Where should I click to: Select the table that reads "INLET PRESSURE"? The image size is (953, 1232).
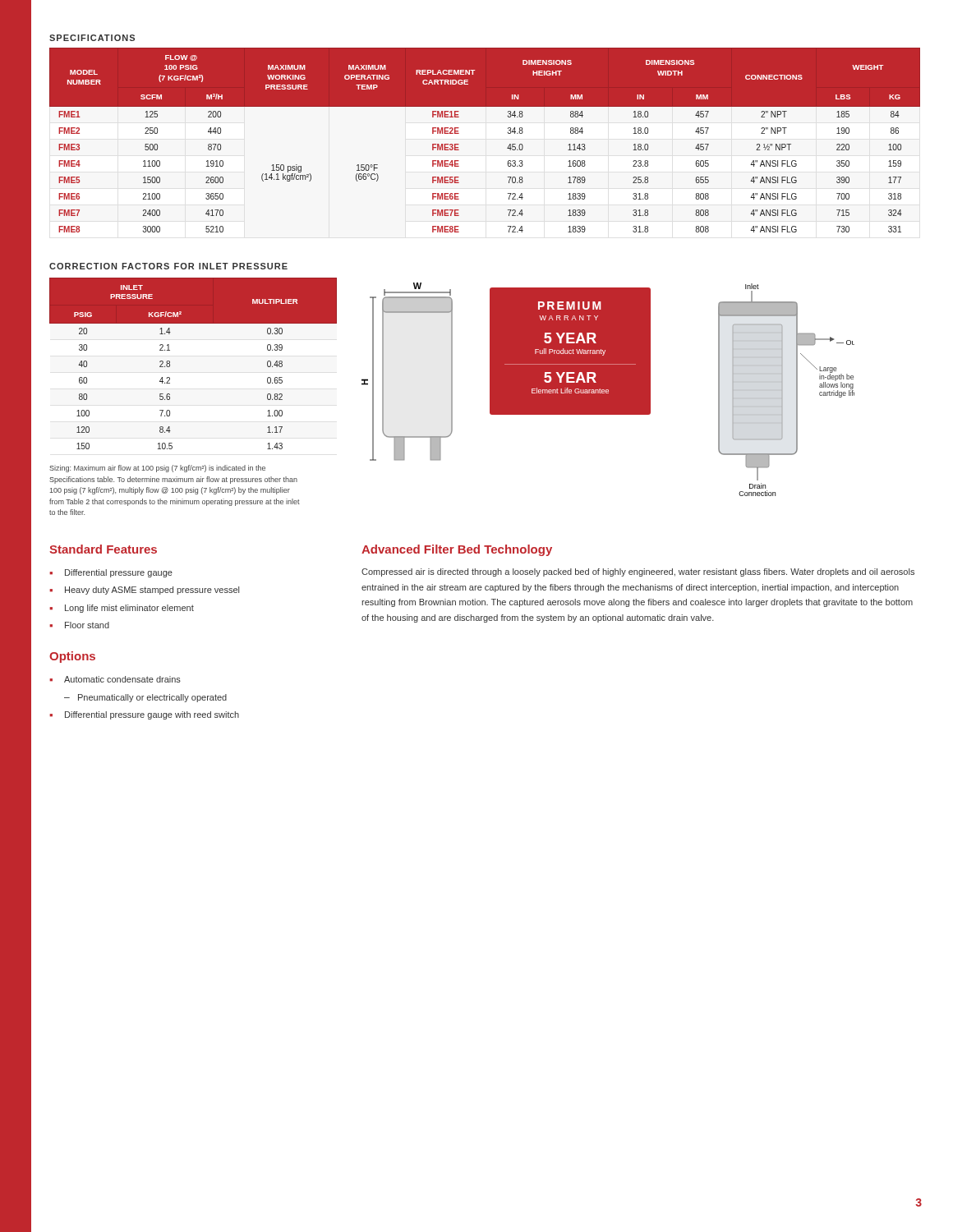tap(193, 367)
